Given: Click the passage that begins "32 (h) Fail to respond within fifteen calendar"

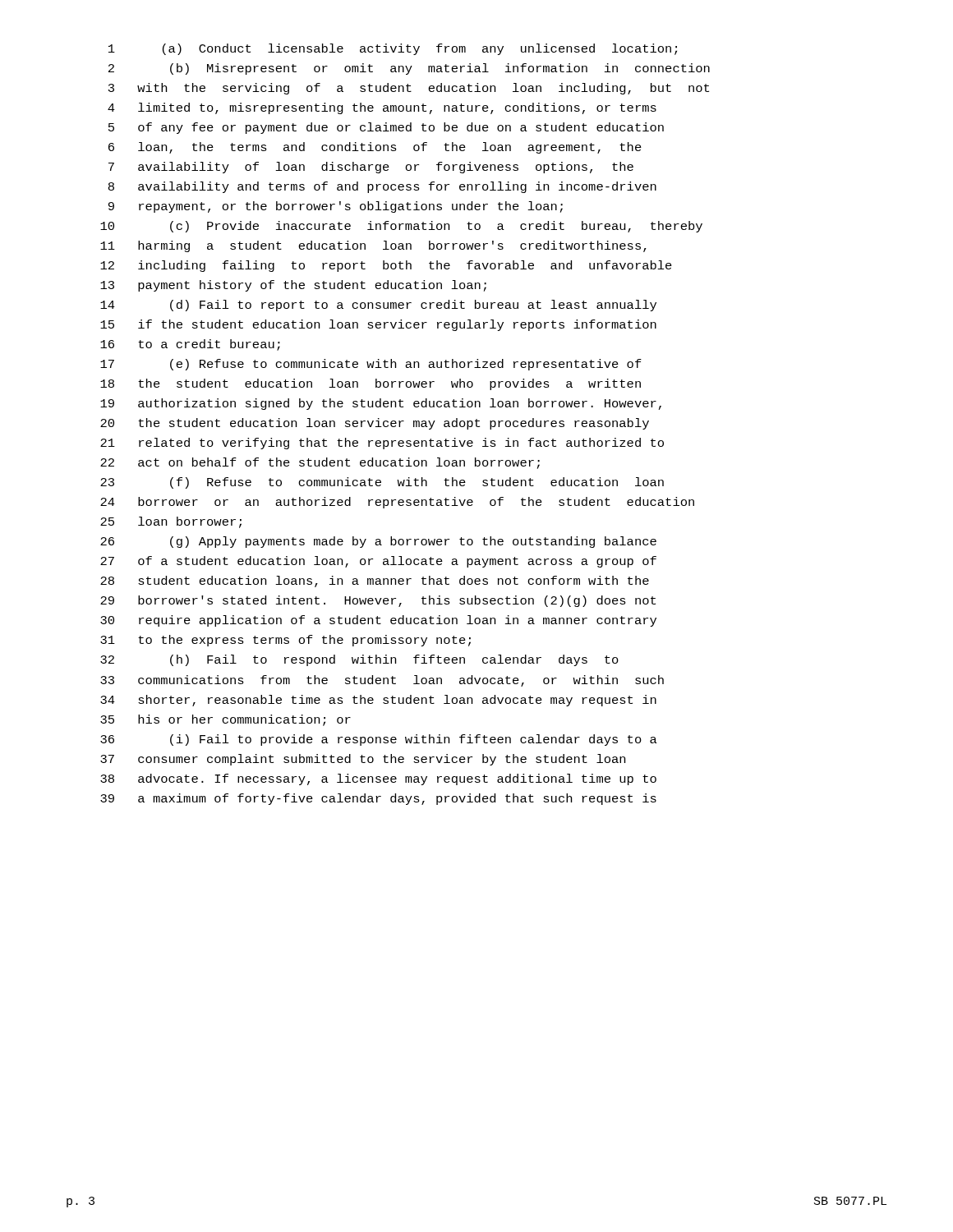Looking at the screenshot, I should tap(476, 690).
